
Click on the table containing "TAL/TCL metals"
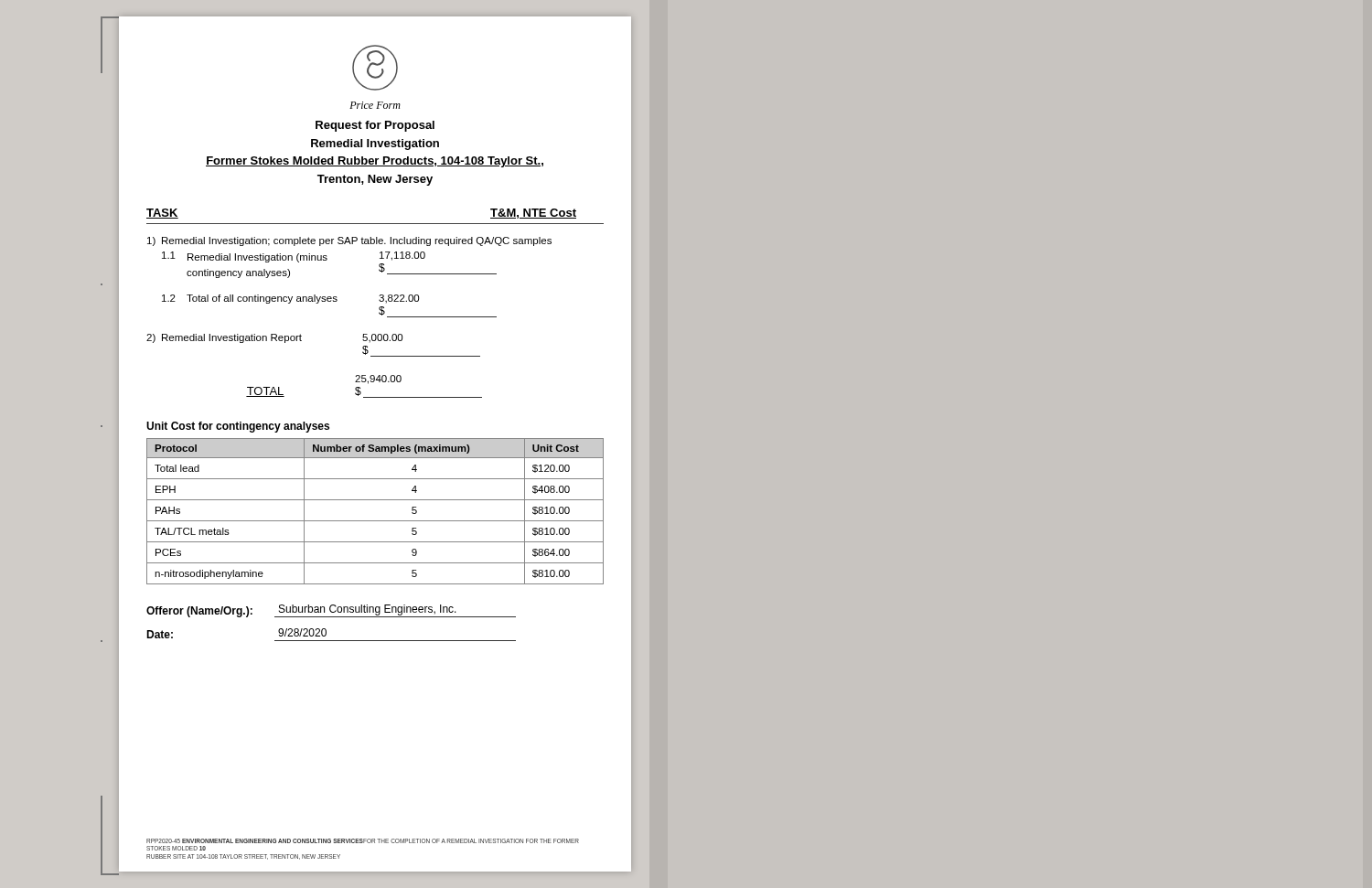pos(375,511)
